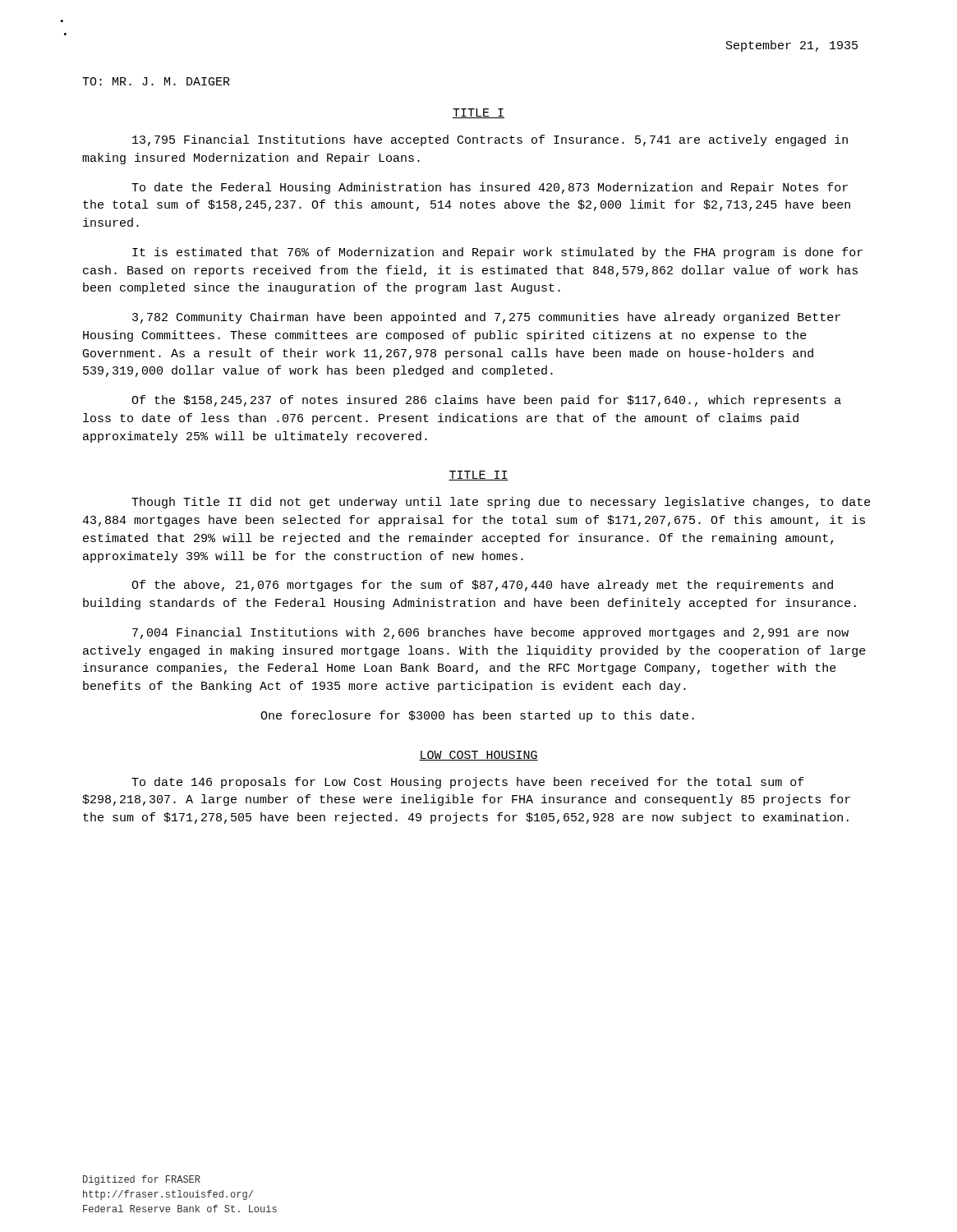Where is the passage that starts "To date the Federal"?
This screenshot has height=1232, width=957.
pyautogui.click(x=467, y=206)
